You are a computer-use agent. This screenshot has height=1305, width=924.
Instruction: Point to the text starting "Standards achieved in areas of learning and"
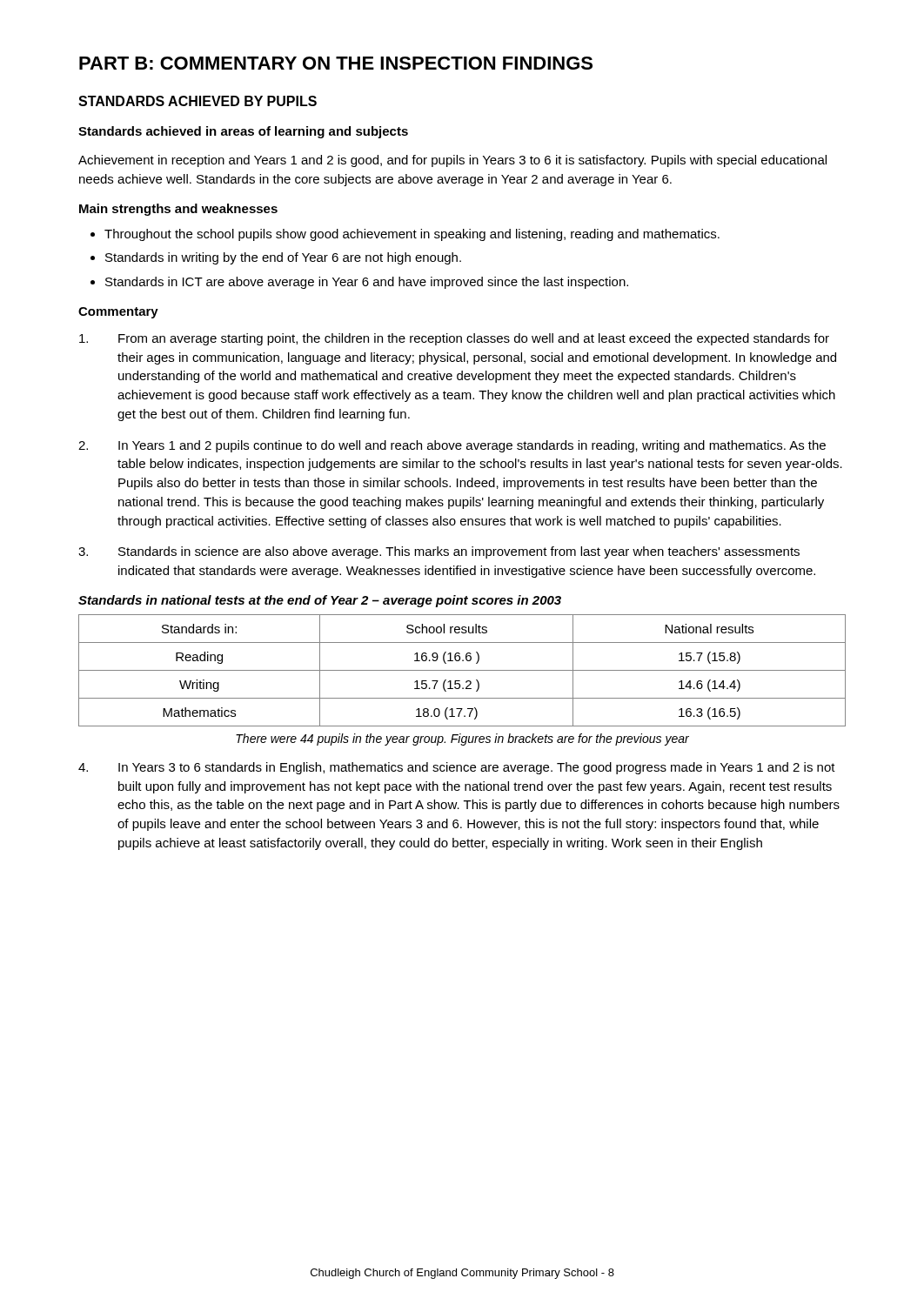(x=243, y=132)
